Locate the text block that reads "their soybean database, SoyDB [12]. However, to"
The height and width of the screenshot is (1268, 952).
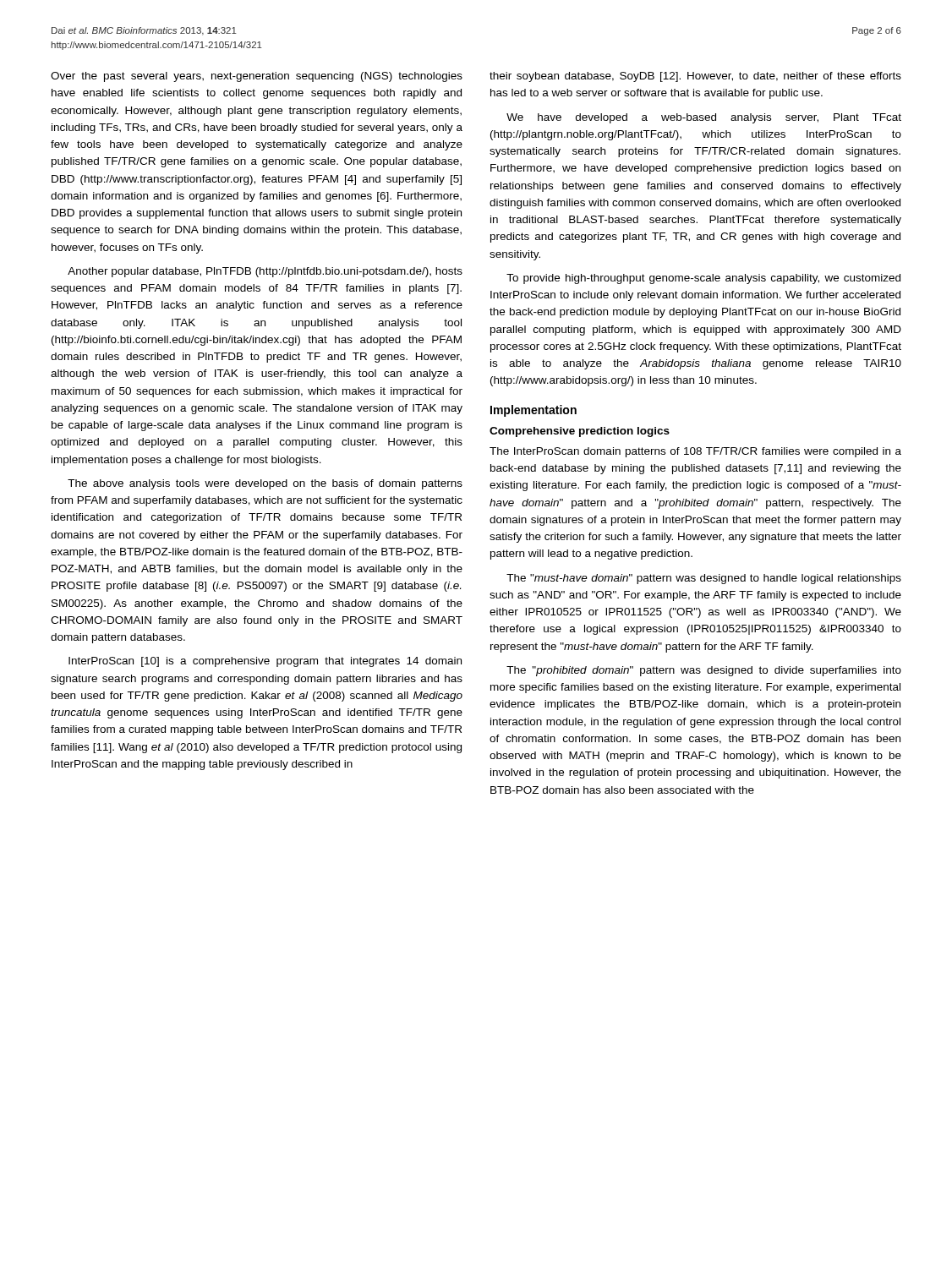695,85
